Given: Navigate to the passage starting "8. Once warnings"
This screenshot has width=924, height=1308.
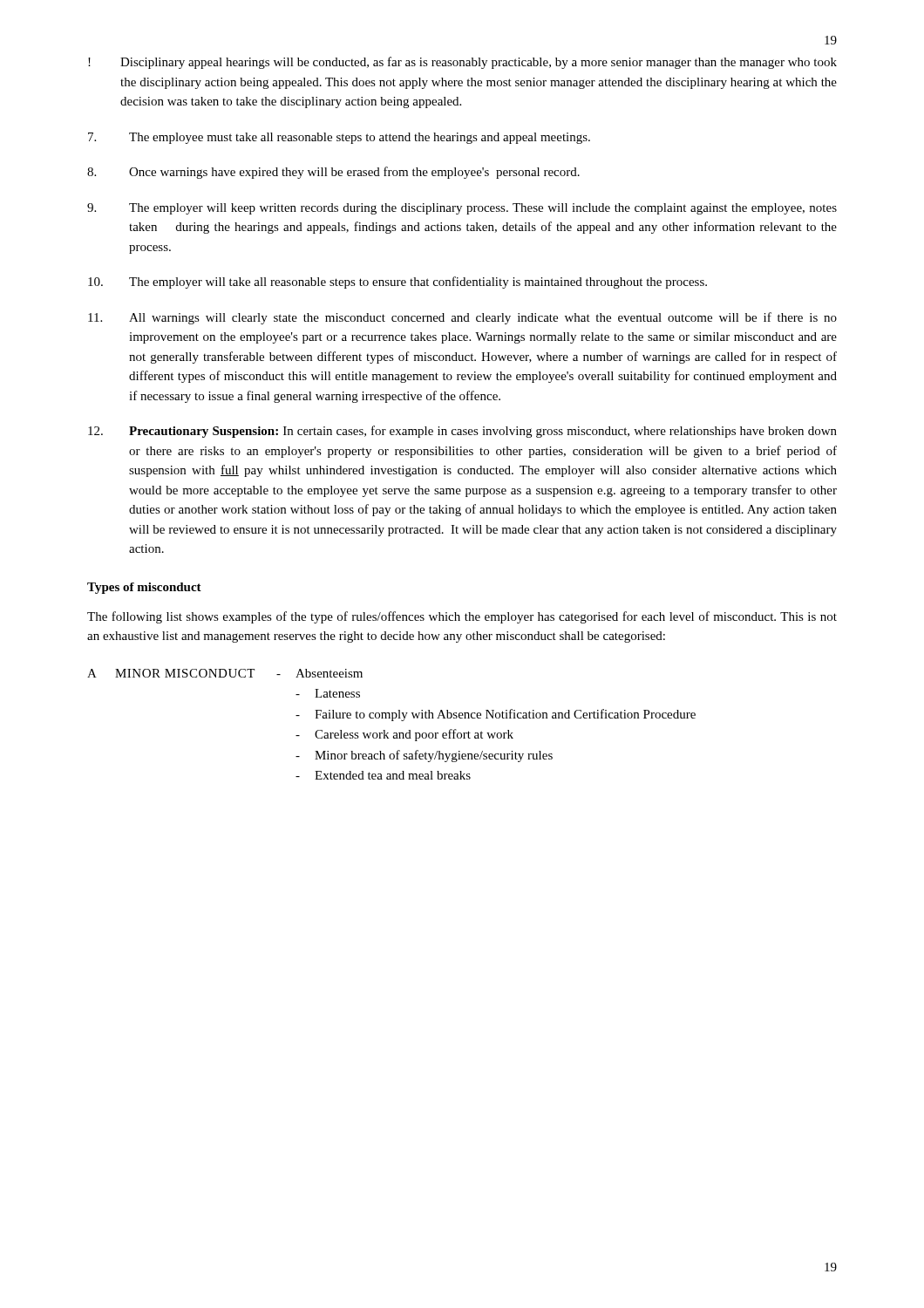Looking at the screenshot, I should 462,172.
